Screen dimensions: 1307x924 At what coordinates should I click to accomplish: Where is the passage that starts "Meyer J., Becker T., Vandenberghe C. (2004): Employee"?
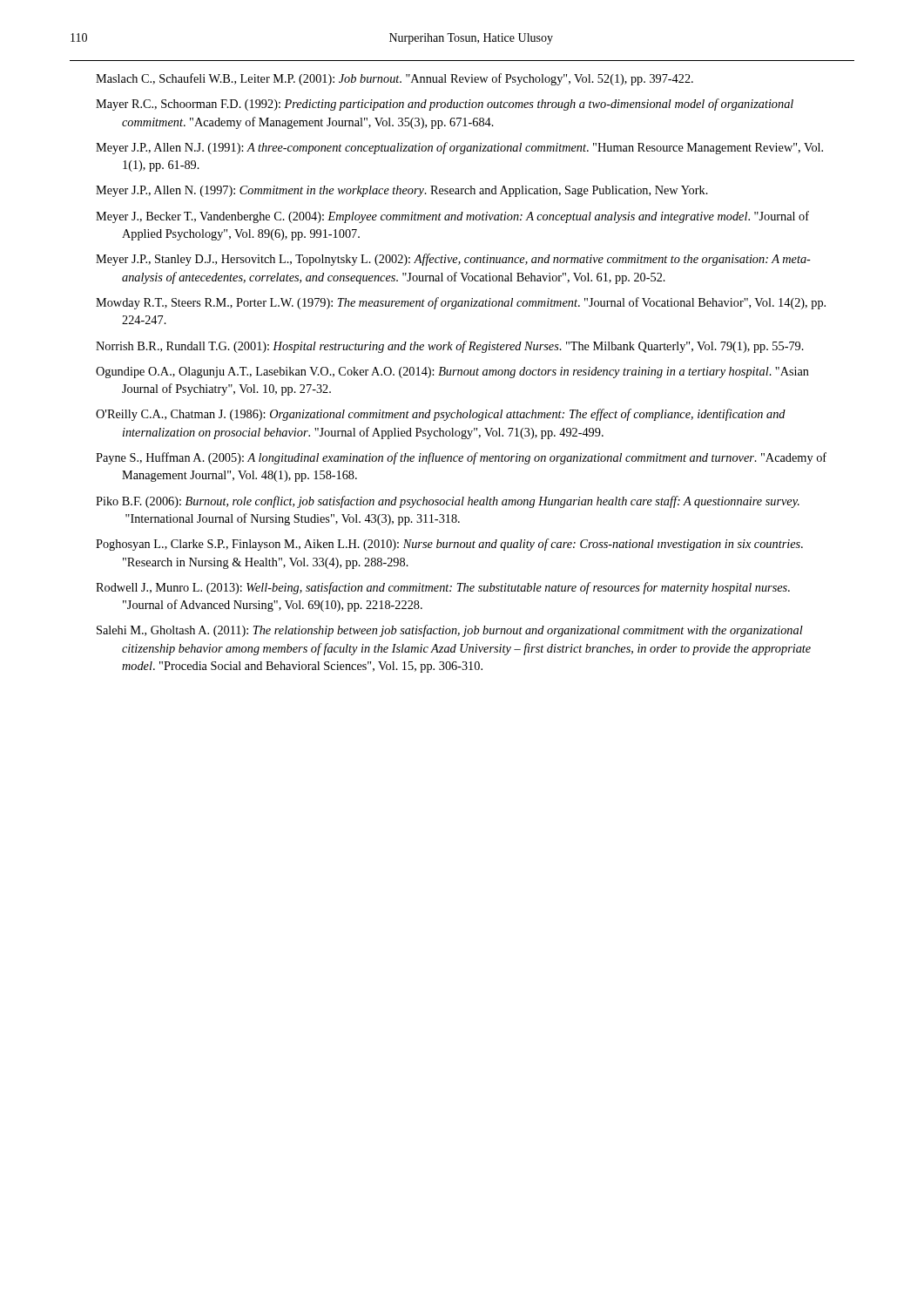452,225
